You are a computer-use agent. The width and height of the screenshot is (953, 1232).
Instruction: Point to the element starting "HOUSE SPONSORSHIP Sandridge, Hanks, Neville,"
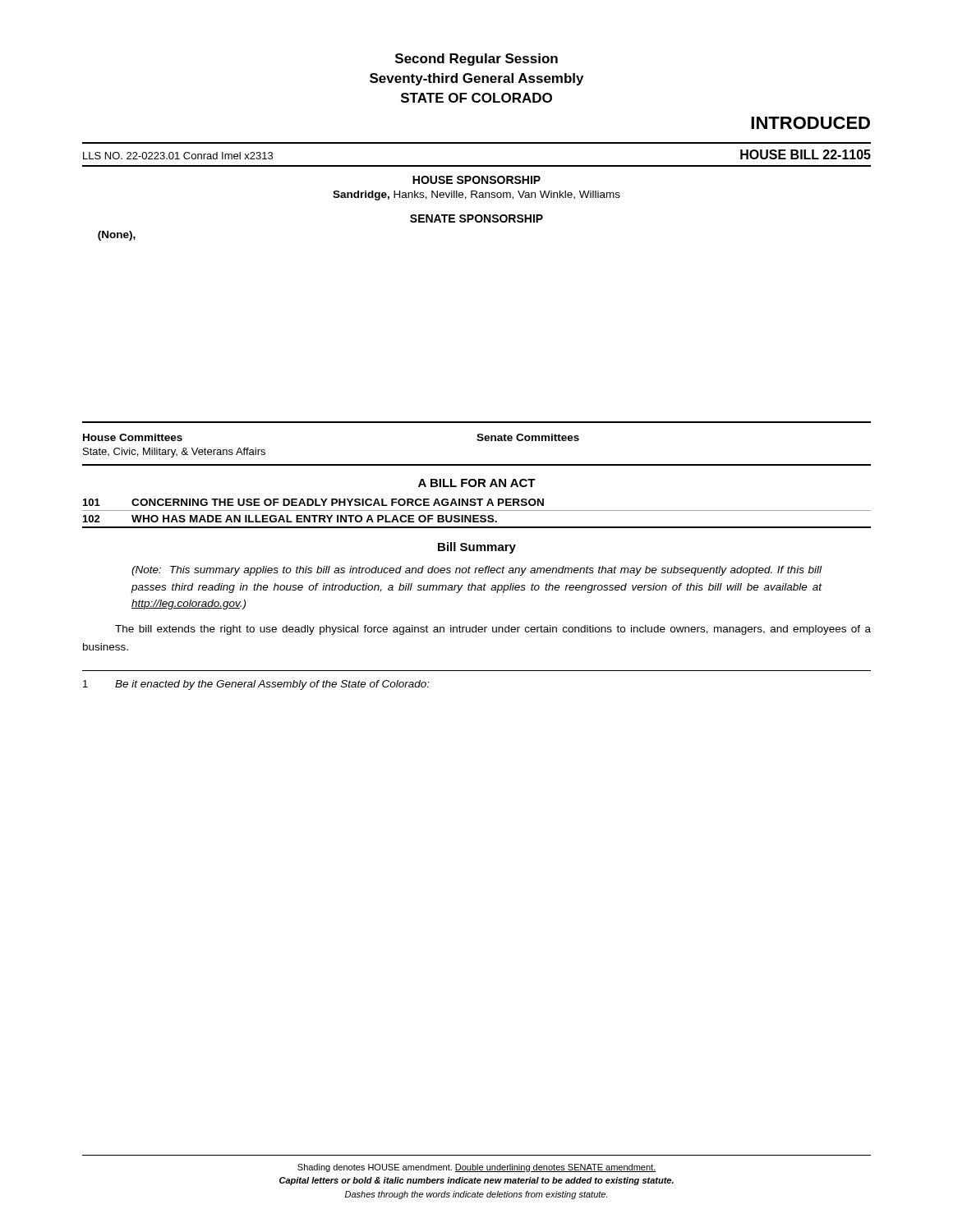pos(476,187)
